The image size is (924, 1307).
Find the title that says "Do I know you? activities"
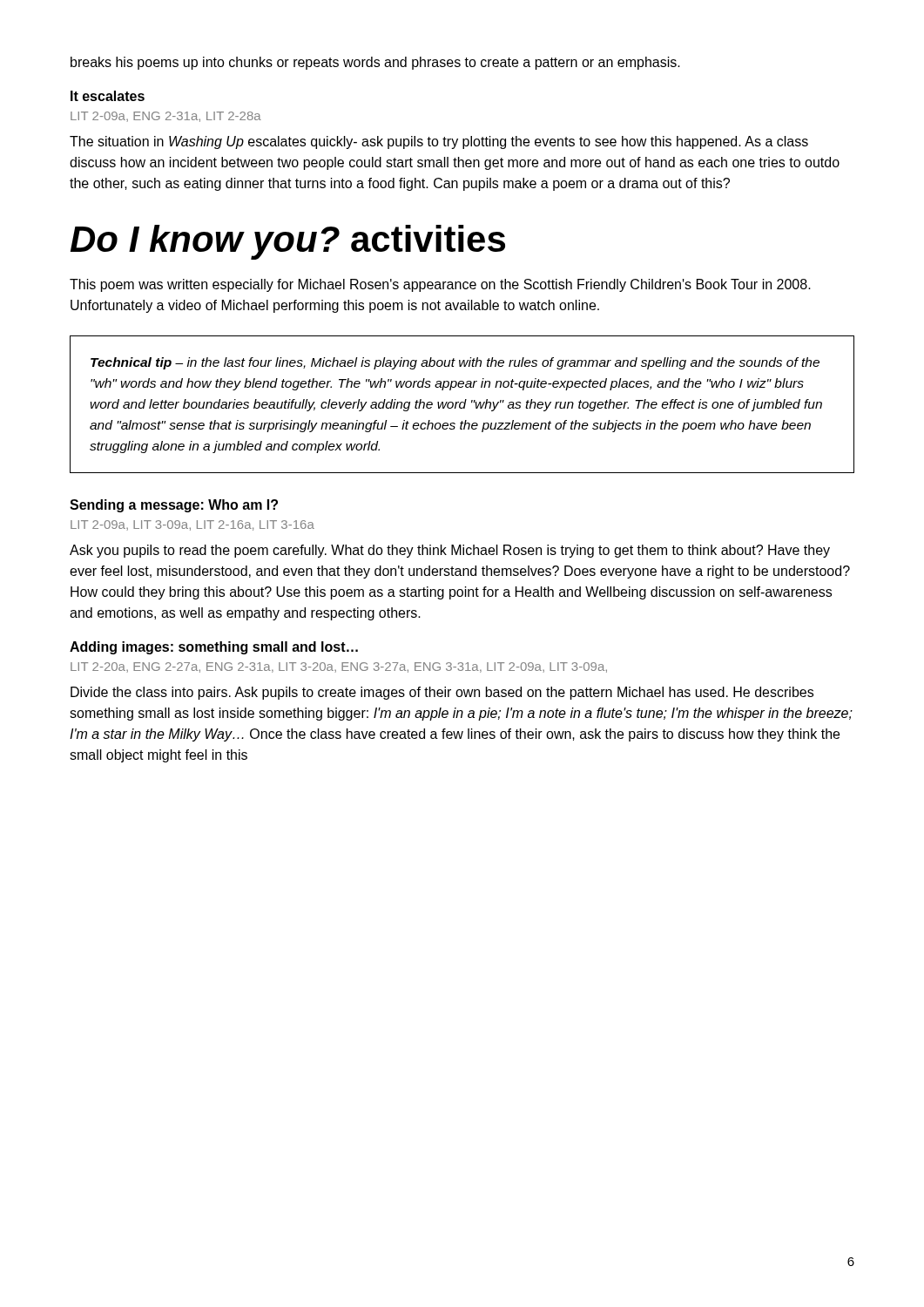click(x=288, y=239)
